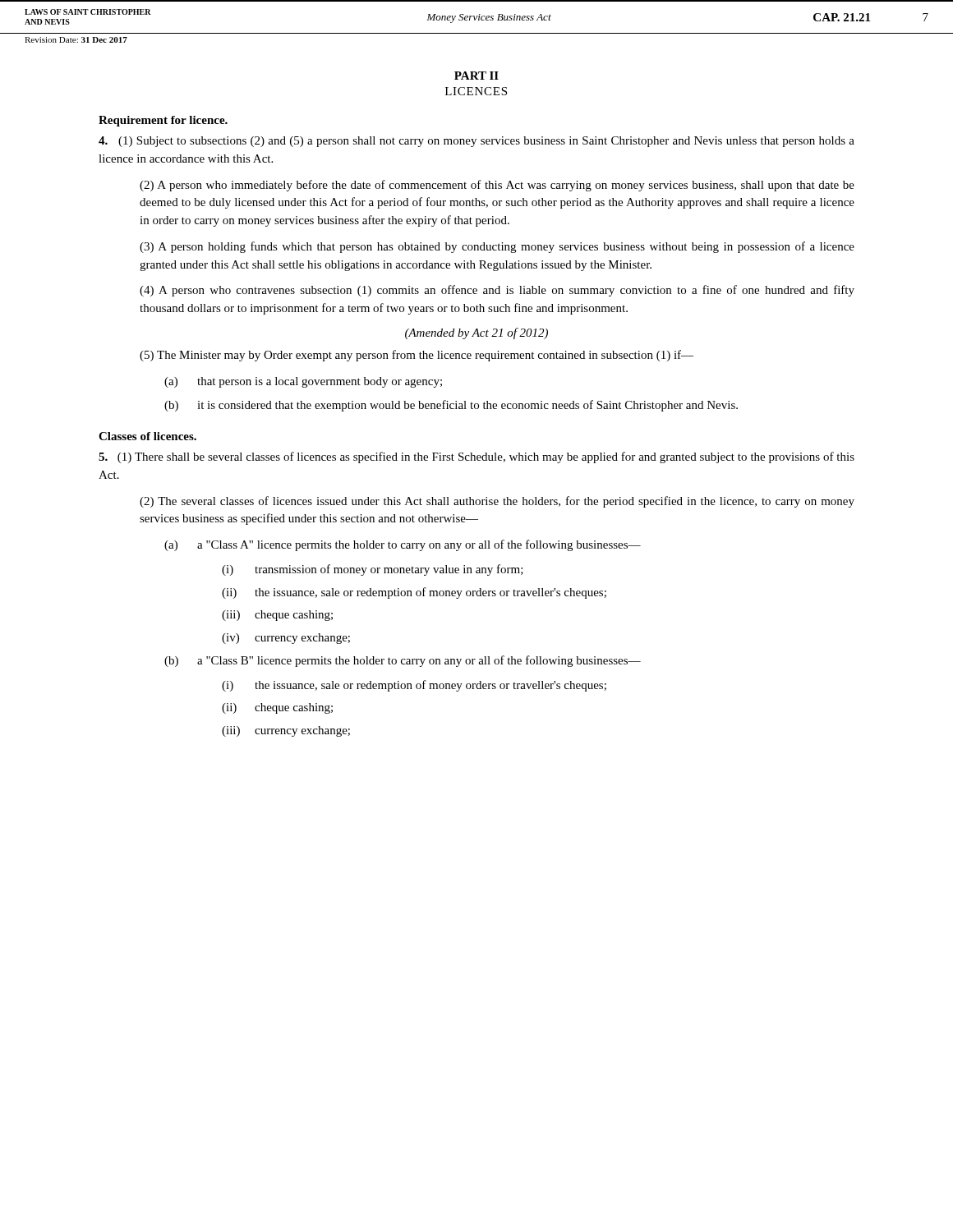
Task: Find the block on this page that starts "(b) it is considered that"
Action: pos(451,406)
